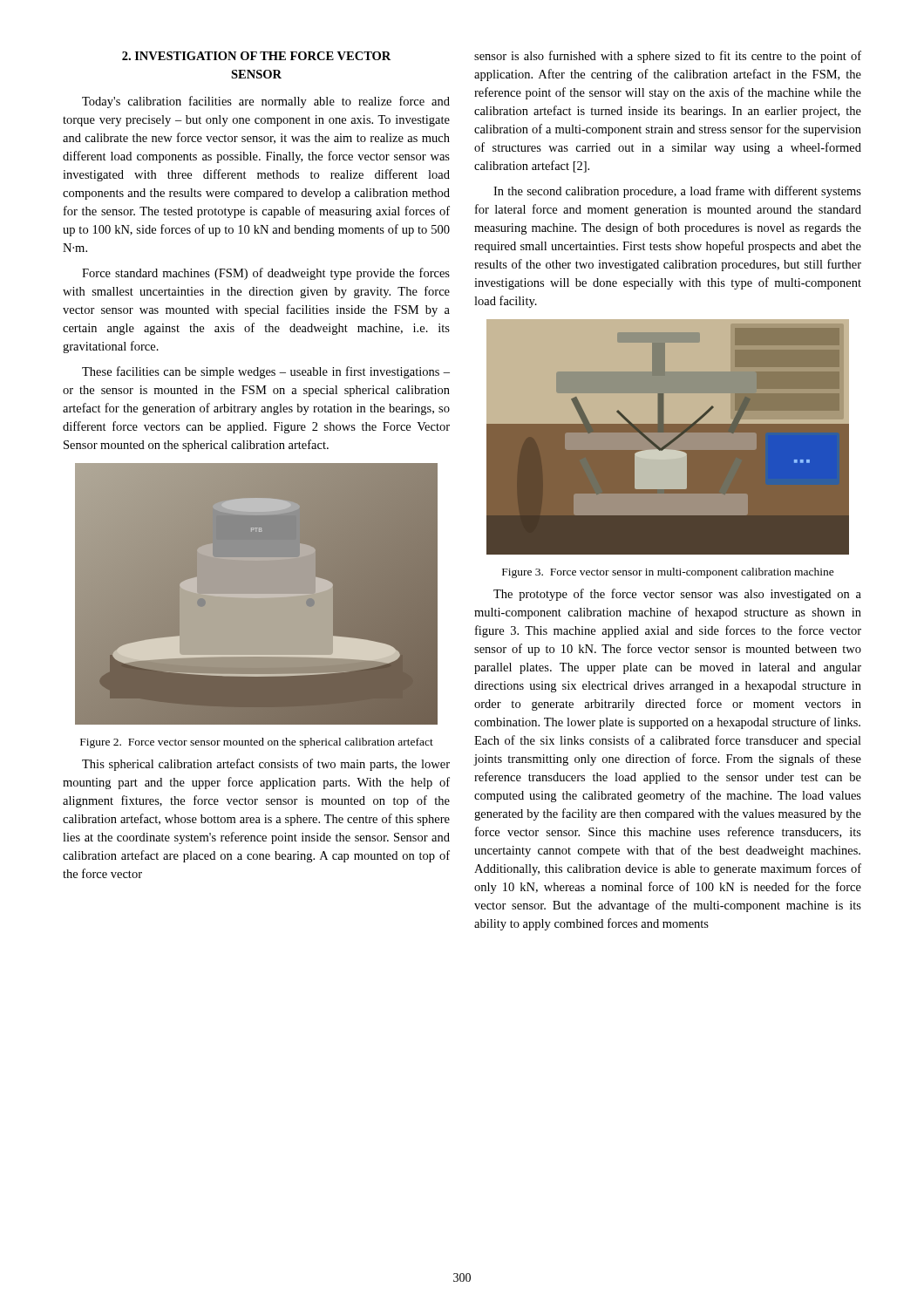Find the caption with the text "Figure 2. Force vector sensor mounted"
This screenshot has width=924, height=1308.
[256, 742]
